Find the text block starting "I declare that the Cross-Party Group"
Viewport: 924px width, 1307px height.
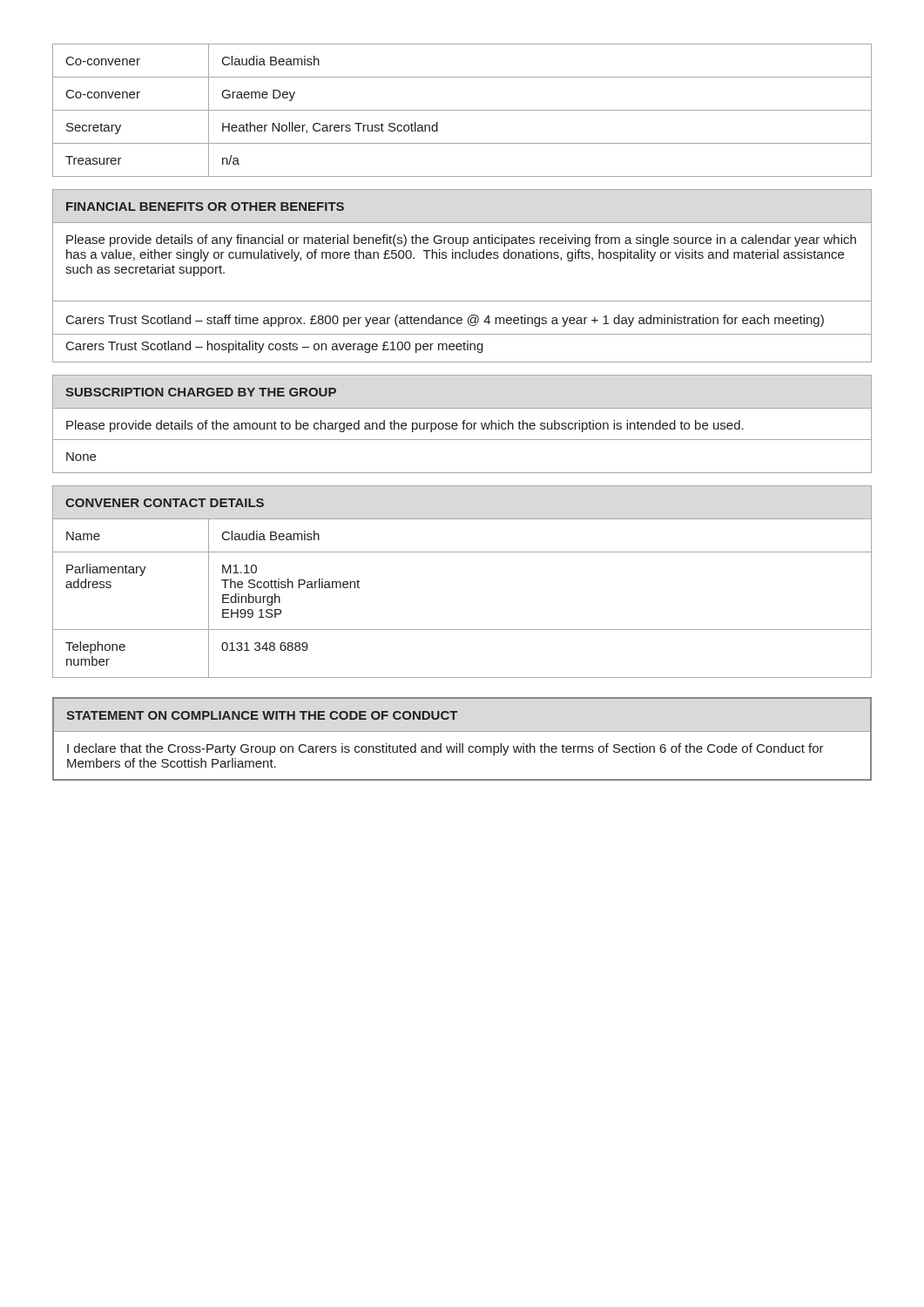pyautogui.click(x=445, y=755)
